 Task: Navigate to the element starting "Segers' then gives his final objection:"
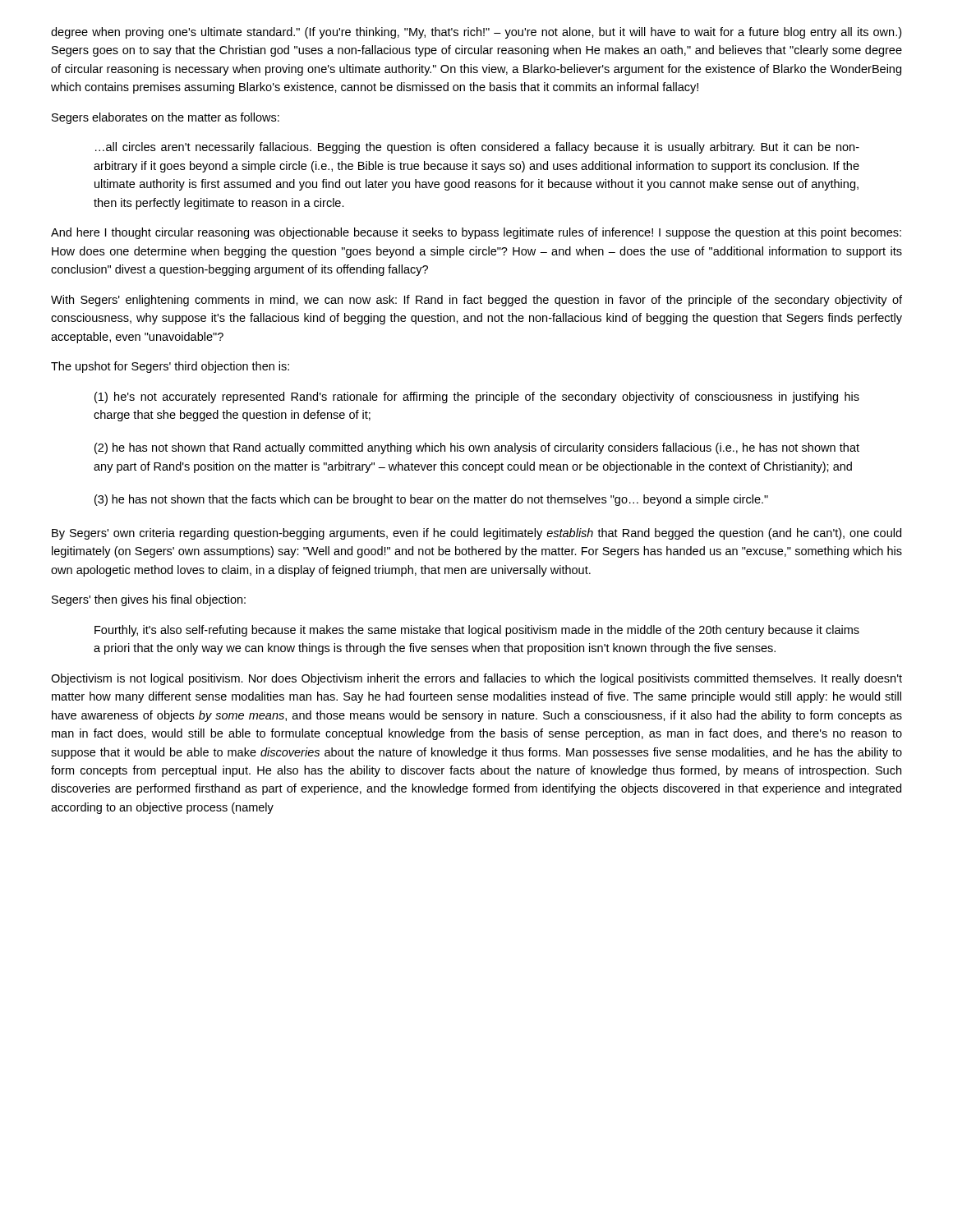[149, 600]
